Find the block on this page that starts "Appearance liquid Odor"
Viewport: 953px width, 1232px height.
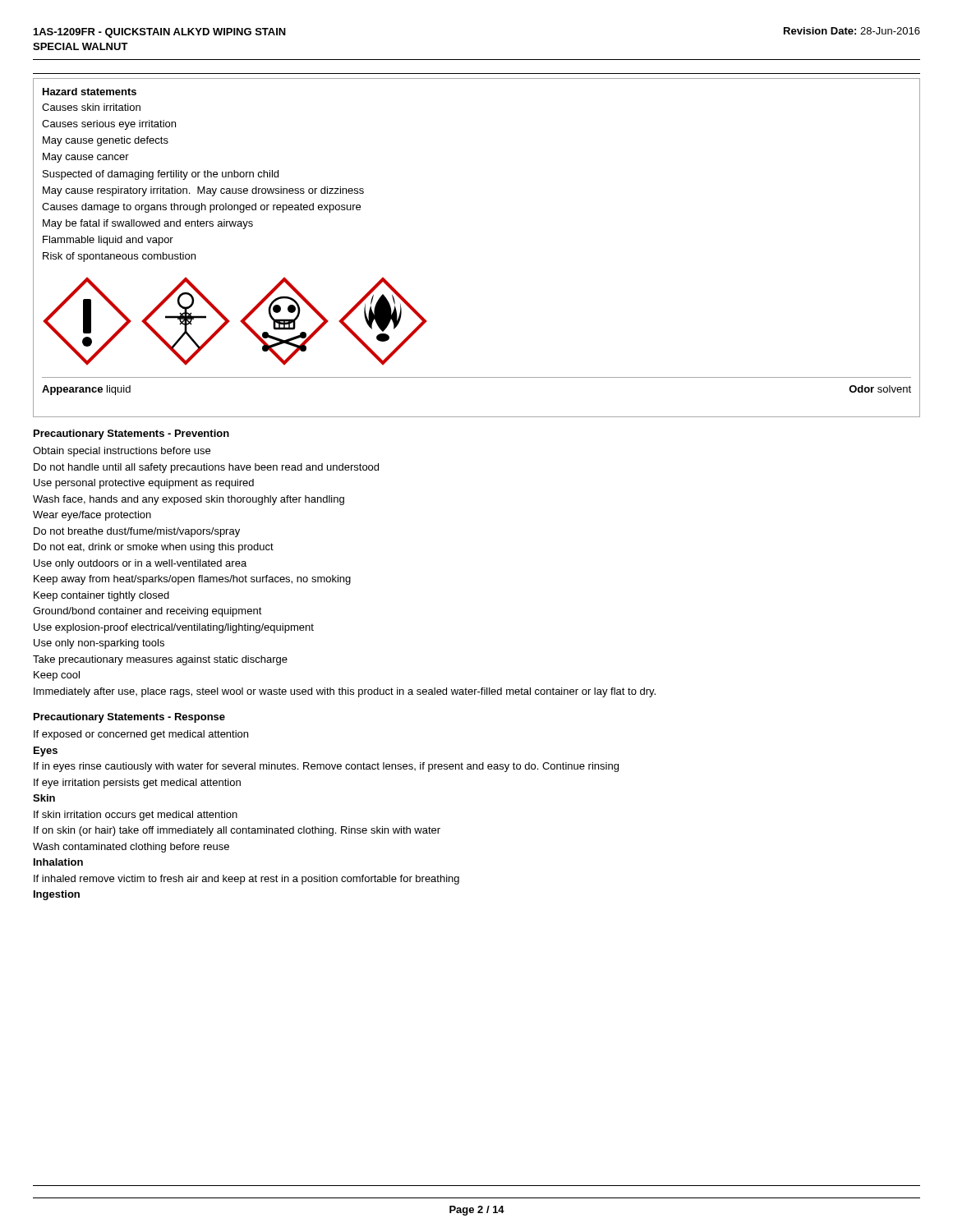point(87,390)
